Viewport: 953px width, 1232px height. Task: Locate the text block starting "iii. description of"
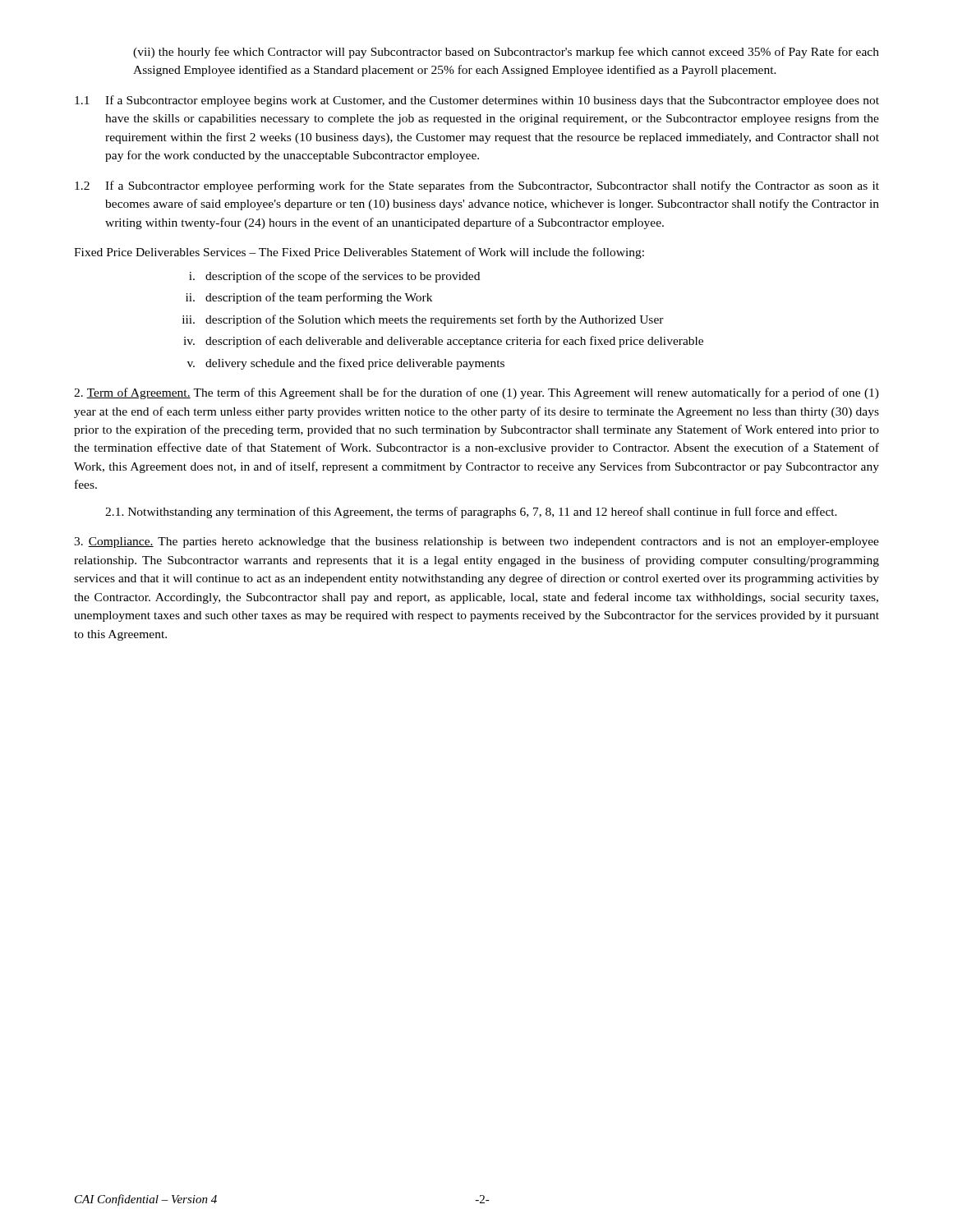click(522, 319)
